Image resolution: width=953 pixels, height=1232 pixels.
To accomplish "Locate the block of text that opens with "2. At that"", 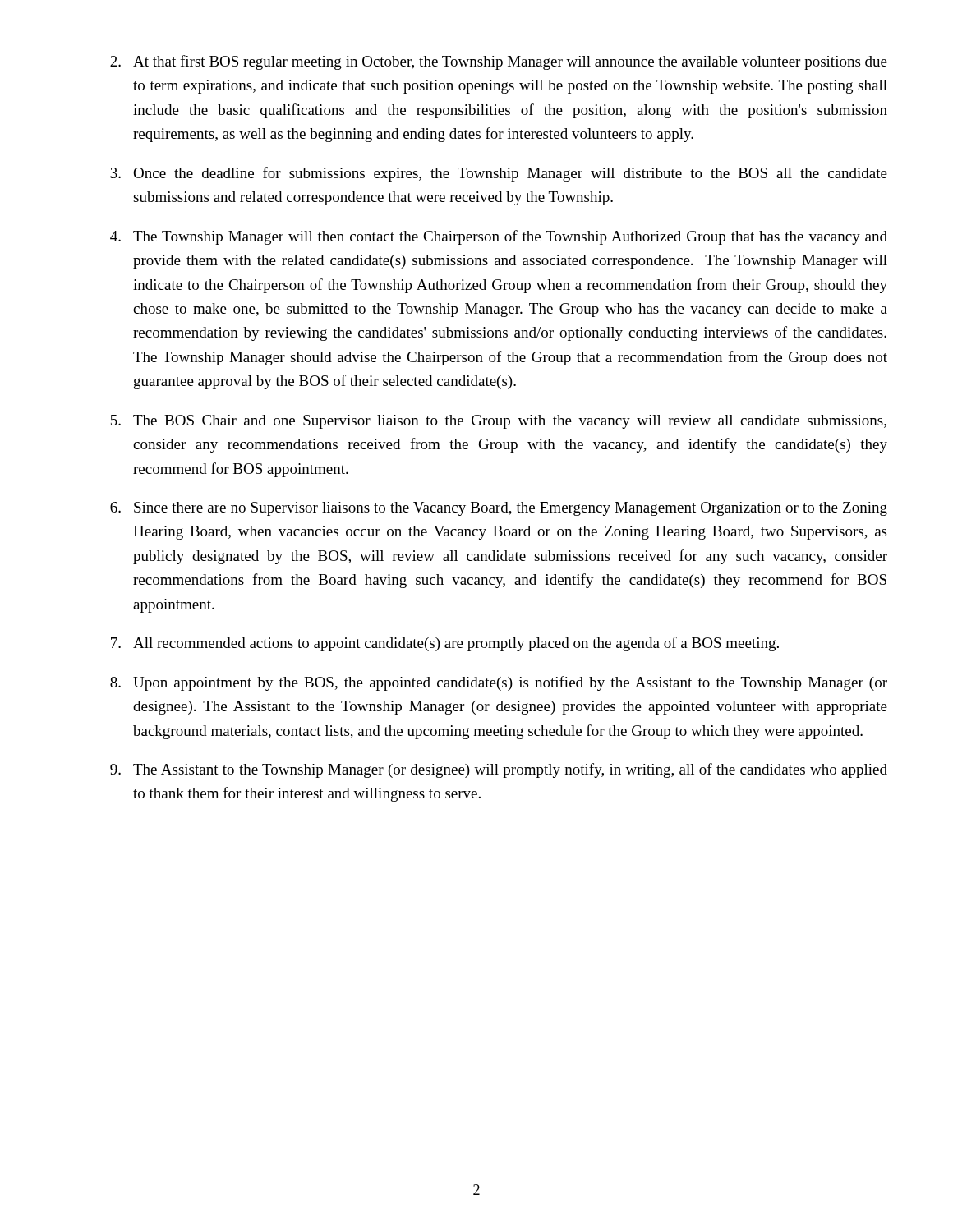I will pos(485,98).
